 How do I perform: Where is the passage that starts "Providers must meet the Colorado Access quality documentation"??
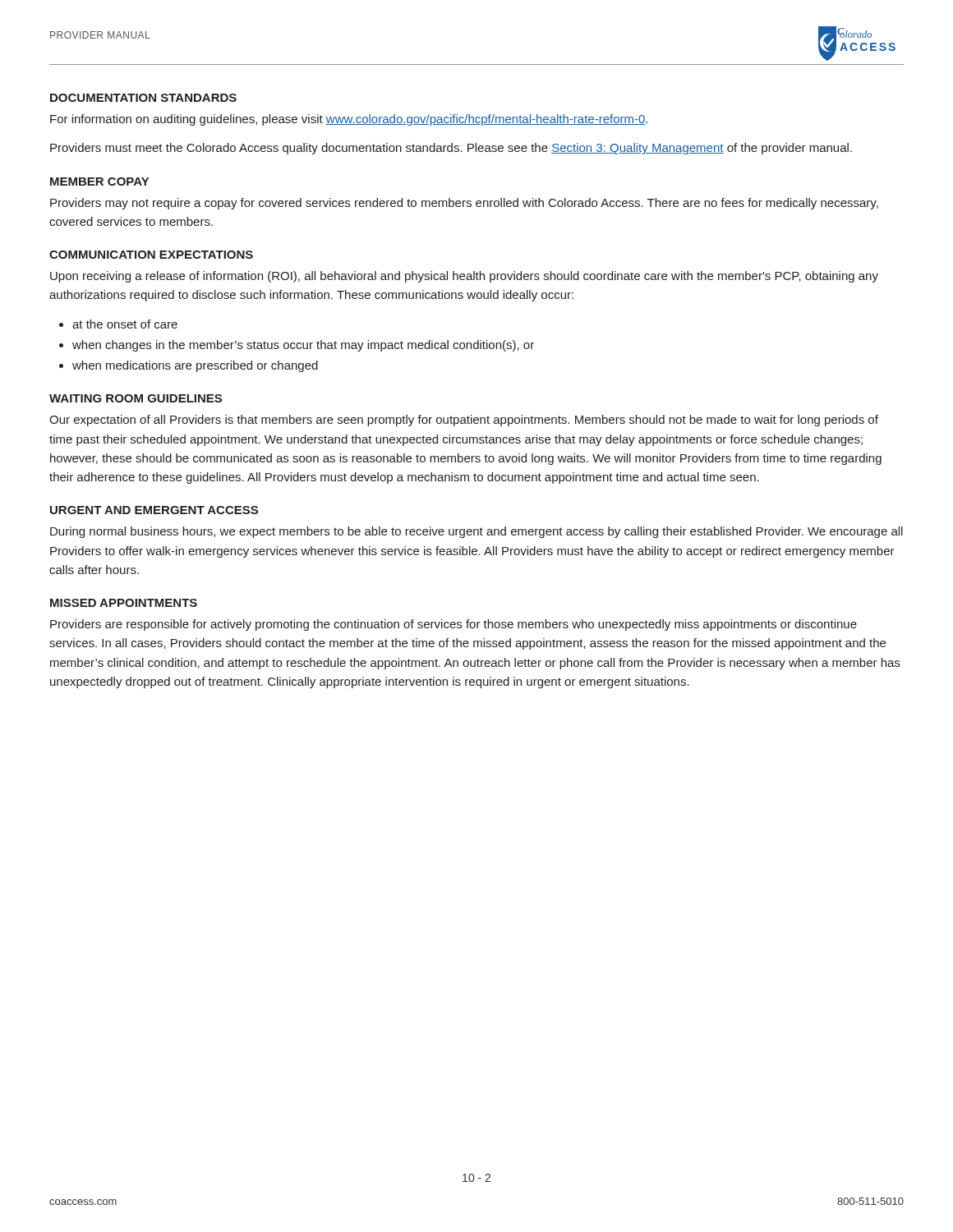click(x=451, y=148)
